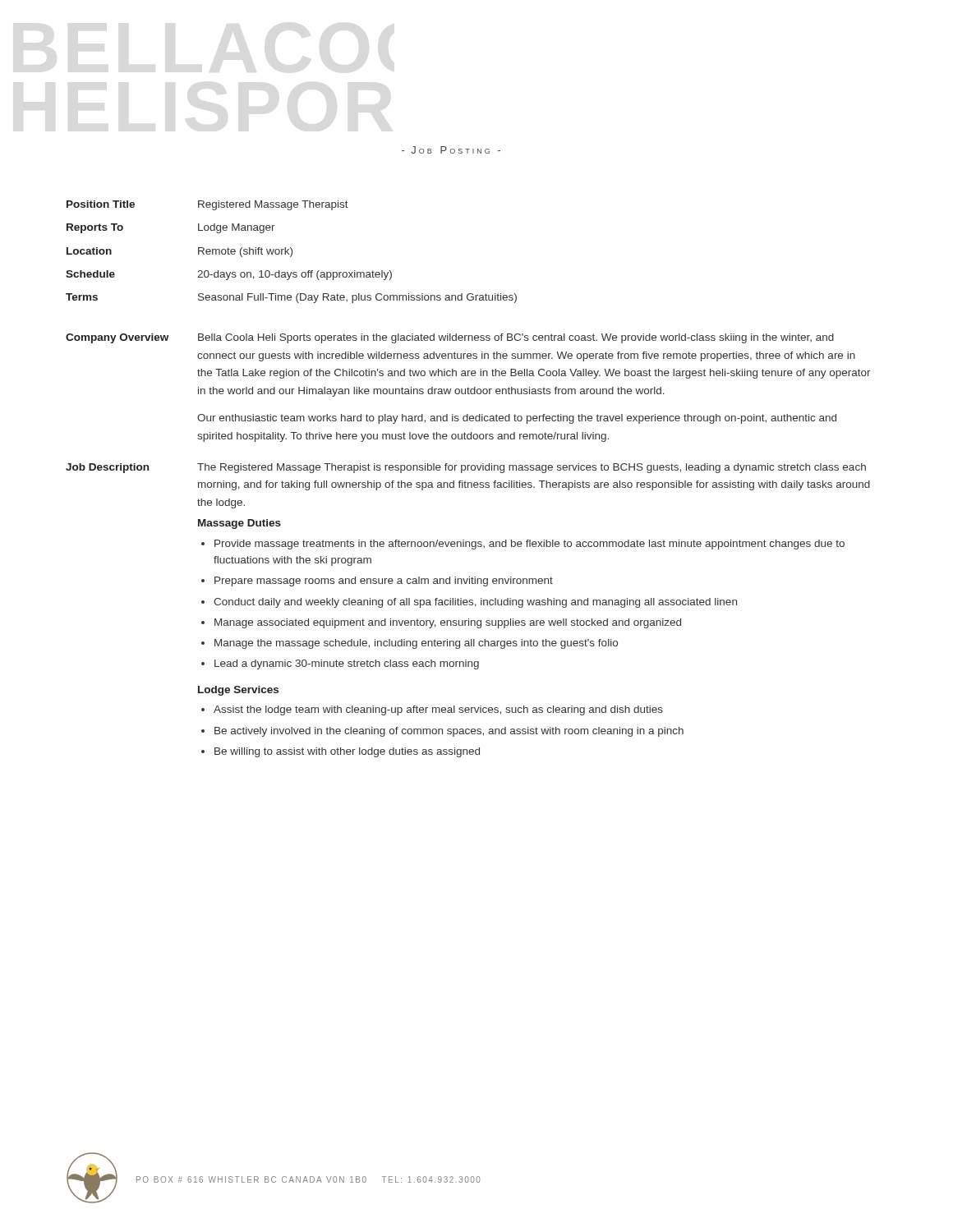The image size is (953, 1232).
Task: Find the list item that says "Provide massage treatments in the"
Action: (529, 552)
